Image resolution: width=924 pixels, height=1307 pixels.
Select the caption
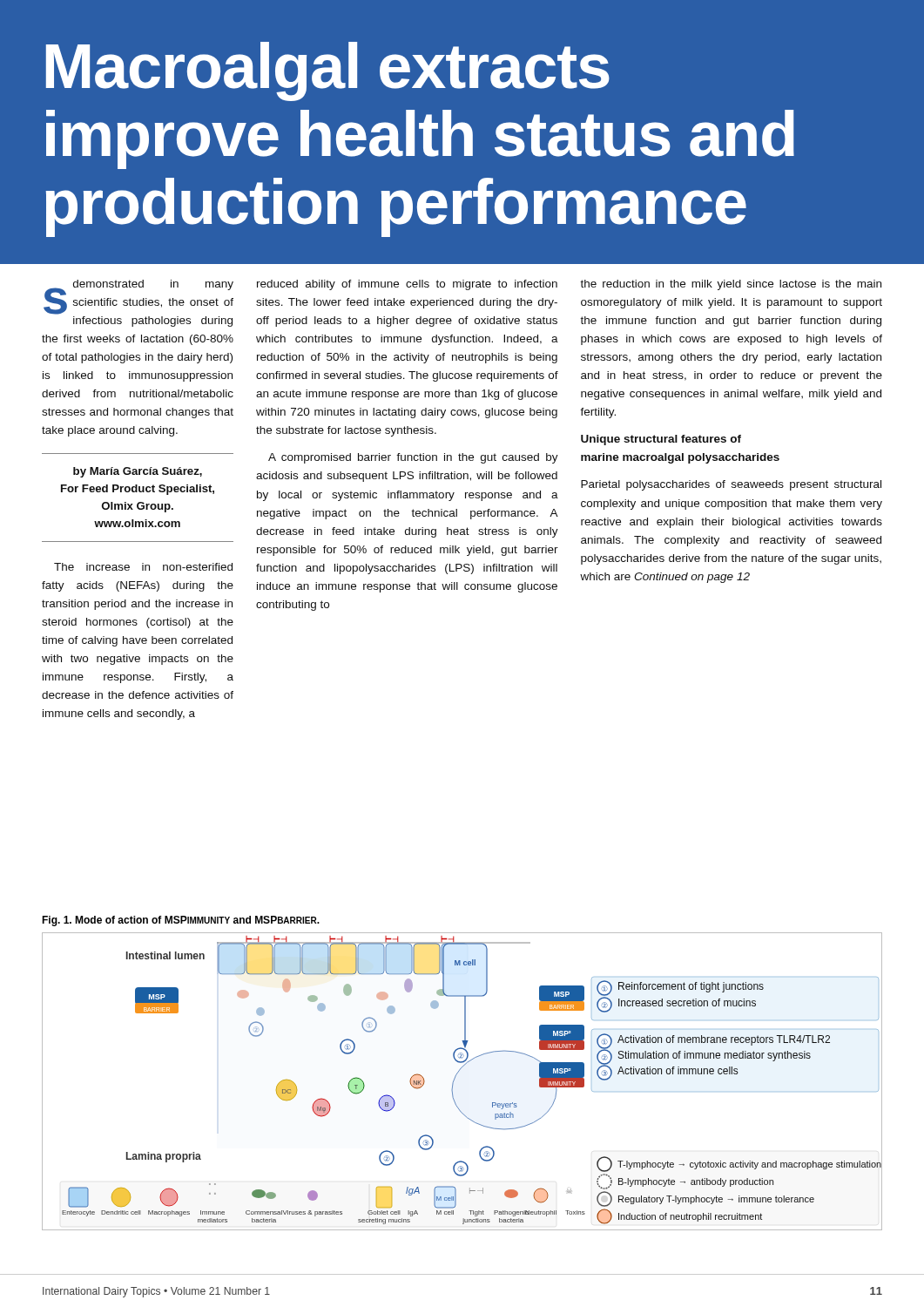tap(181, 920)
